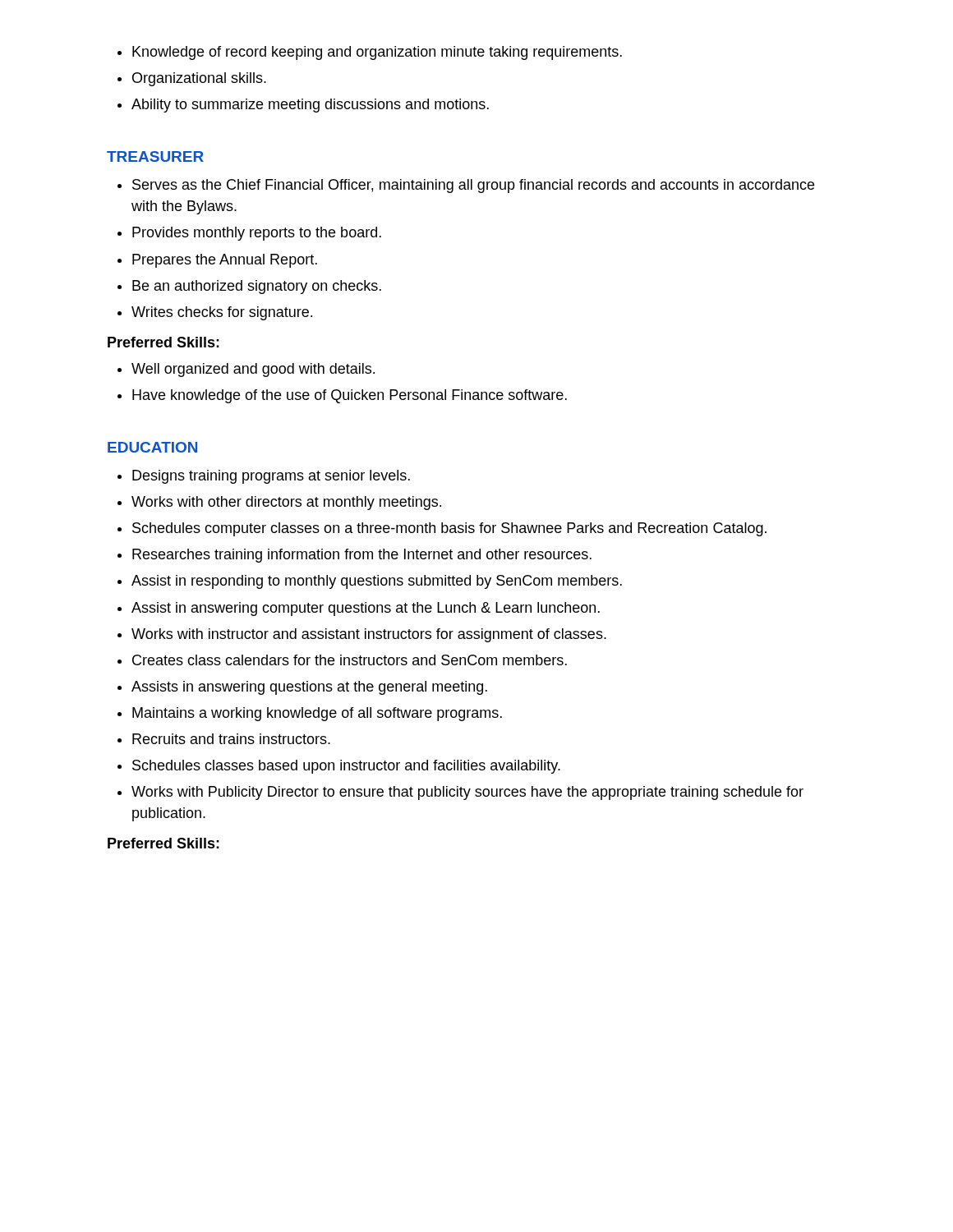953x1232 pixels.
Task: Find the list item with the text "Knowledge of record keeping and"
Action: click(476, 52)
